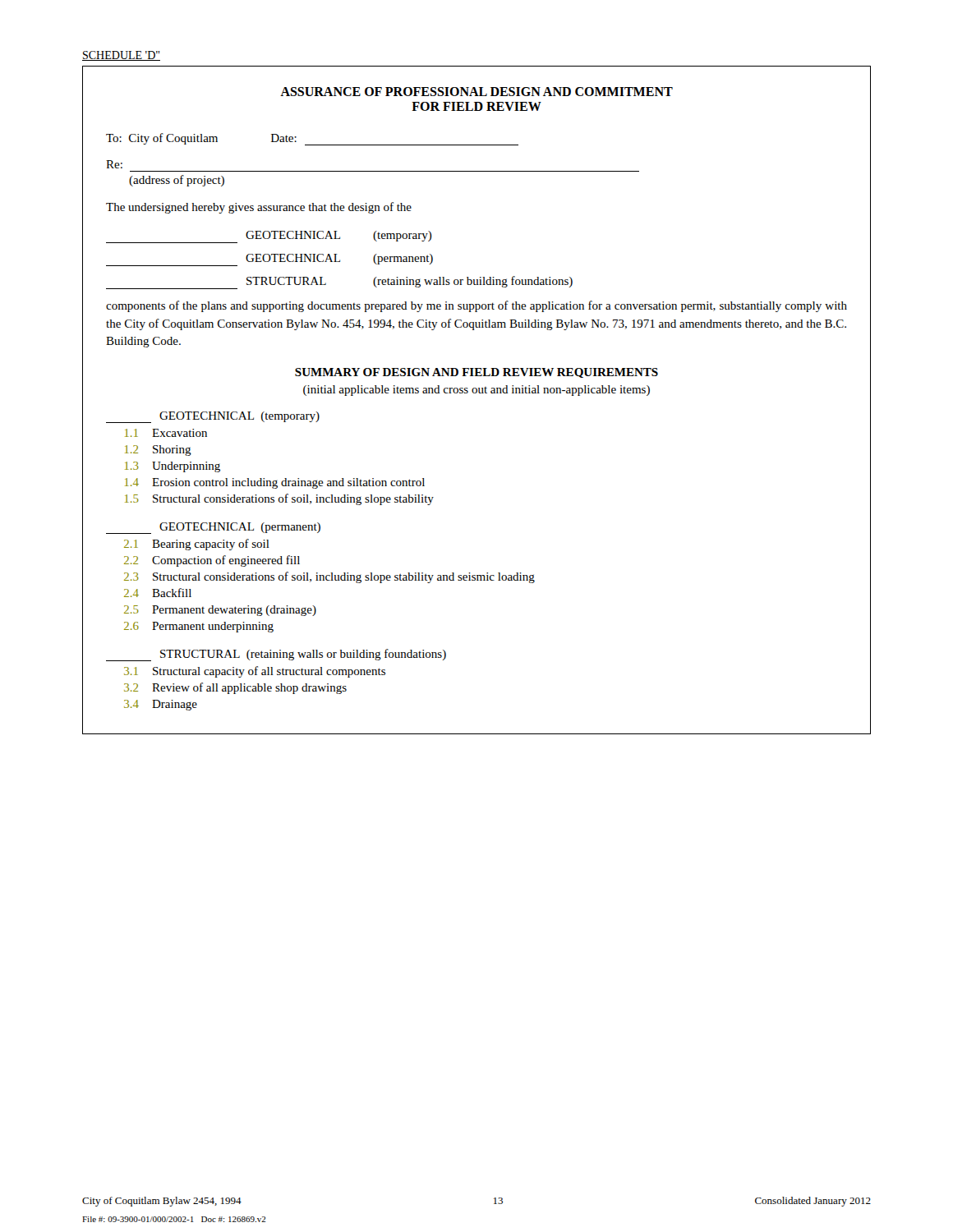Where is the passage that starts "5 Structural considerations of soil, including"?
953x1232 pixels.
coord(270,499)
